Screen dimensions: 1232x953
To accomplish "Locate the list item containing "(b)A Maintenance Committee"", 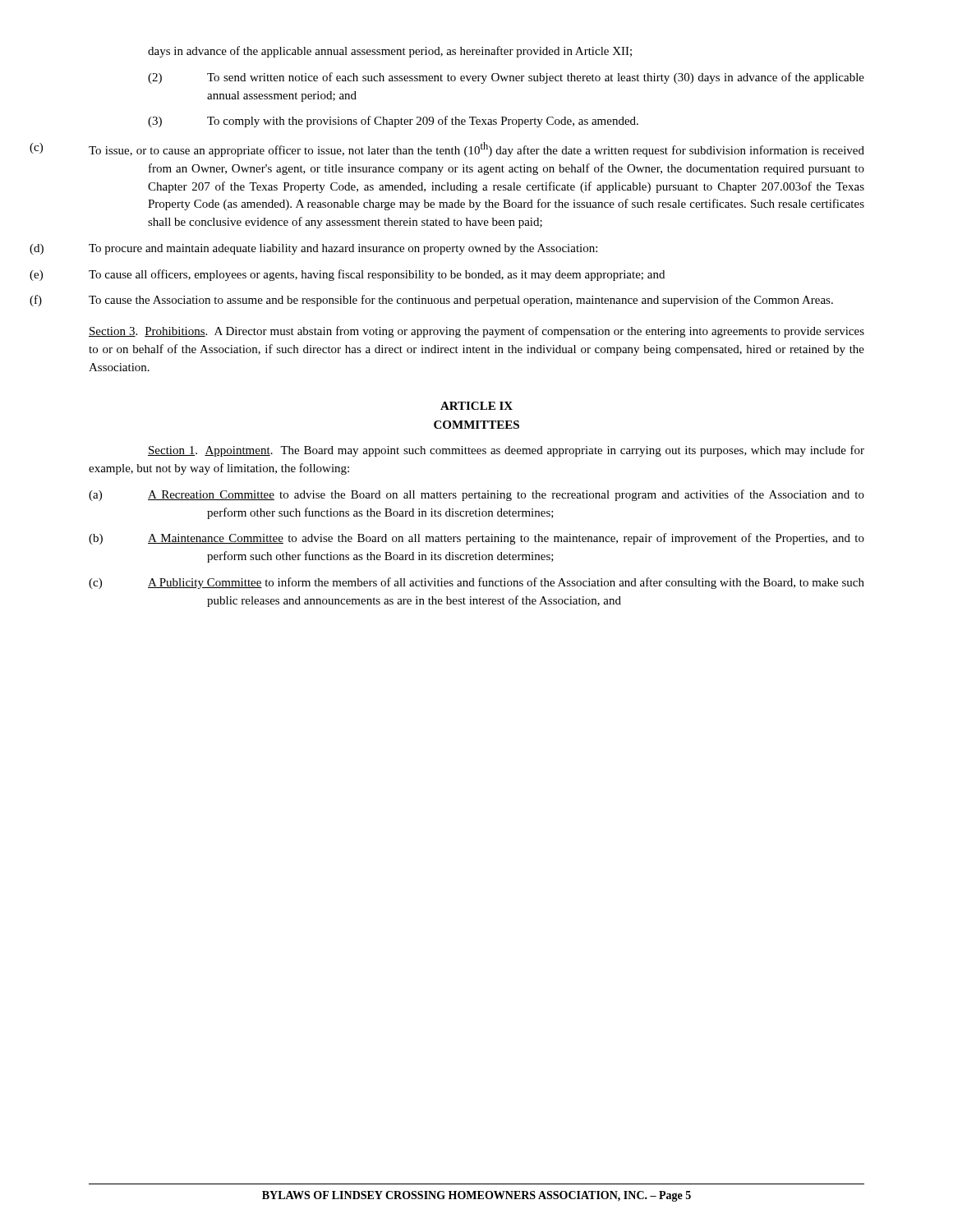I will pos(506,548).
